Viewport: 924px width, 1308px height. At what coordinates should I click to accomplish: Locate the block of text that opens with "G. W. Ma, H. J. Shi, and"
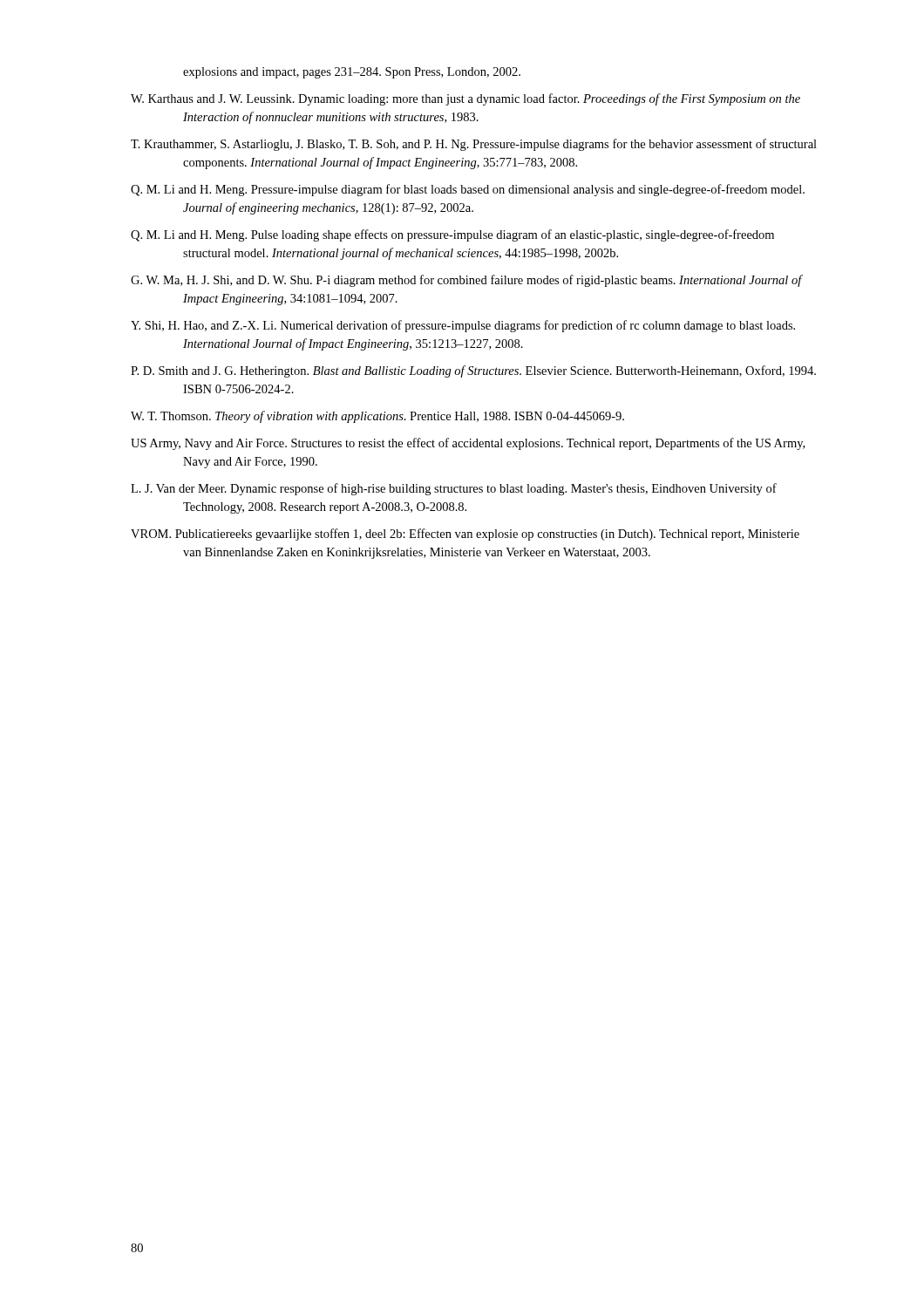pyautogui.click(x=466, y=289)
